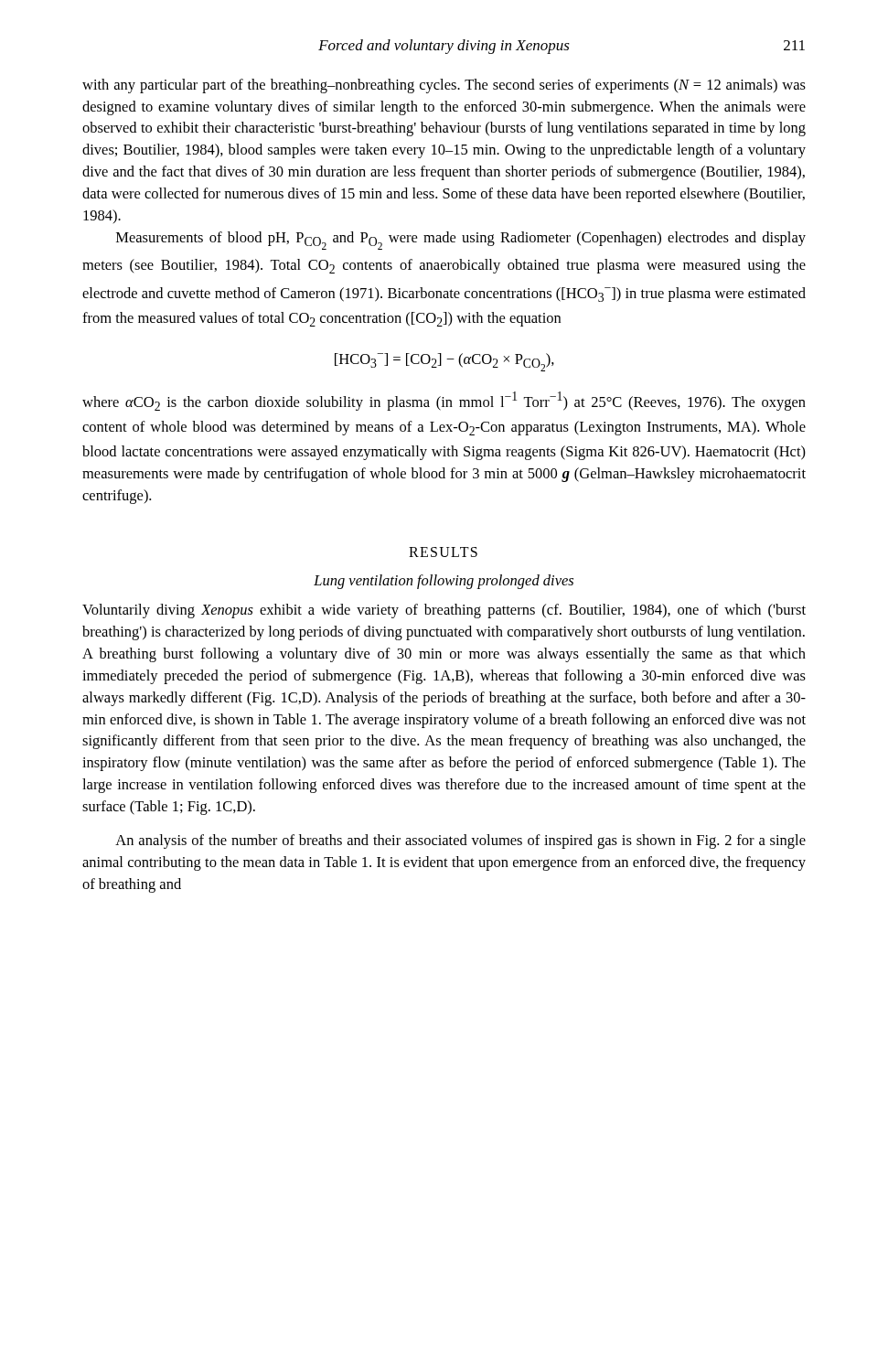Viewport: 888px width, 1372px height.
Task: Click where it says "Lung ventilation following prolonged dives"
Action: pos(444,580)
